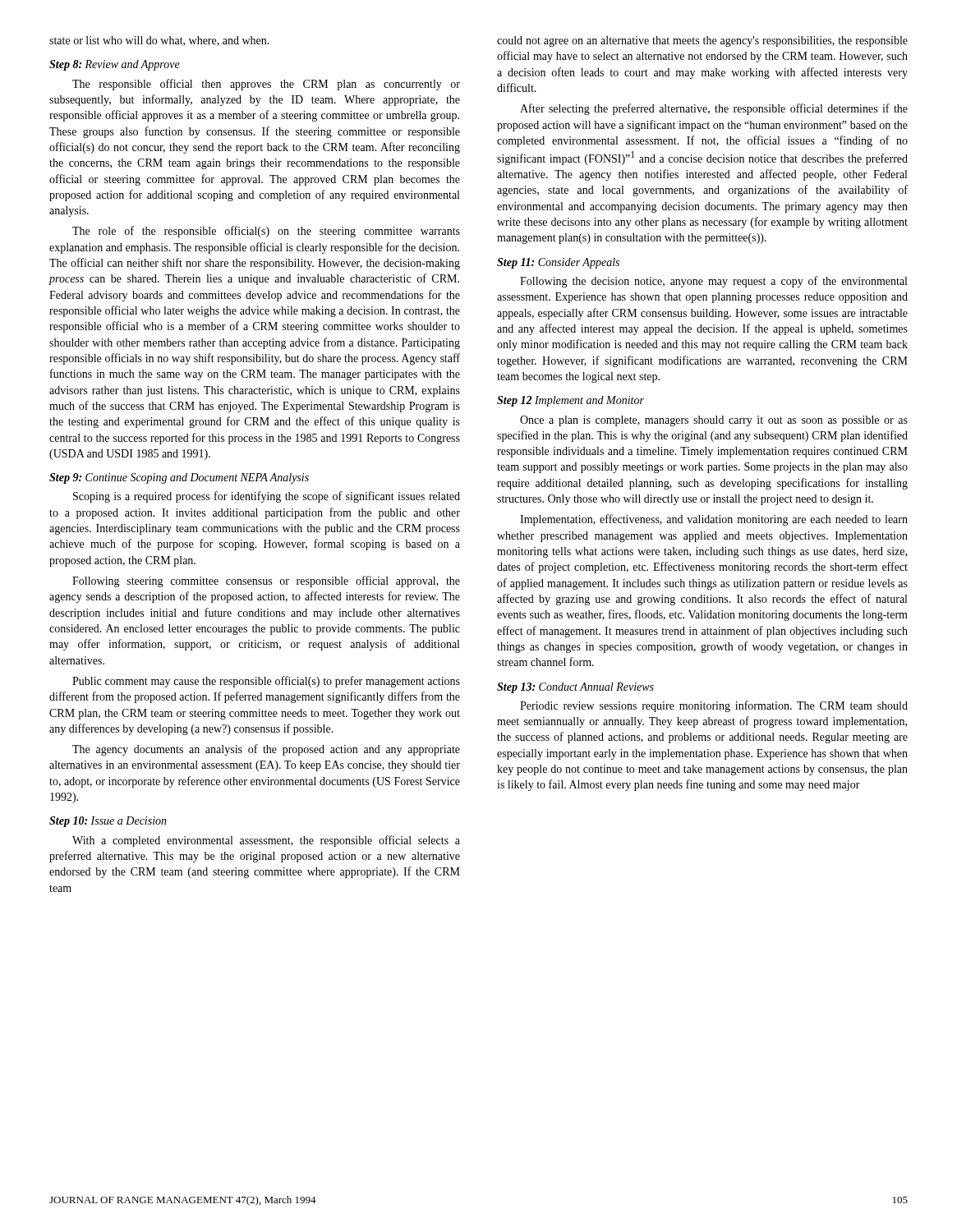This screenshot has width=957, height=1232.
Task: Point to "Step 10: Issue a Decision"
Action: click(x=108, y=822)
